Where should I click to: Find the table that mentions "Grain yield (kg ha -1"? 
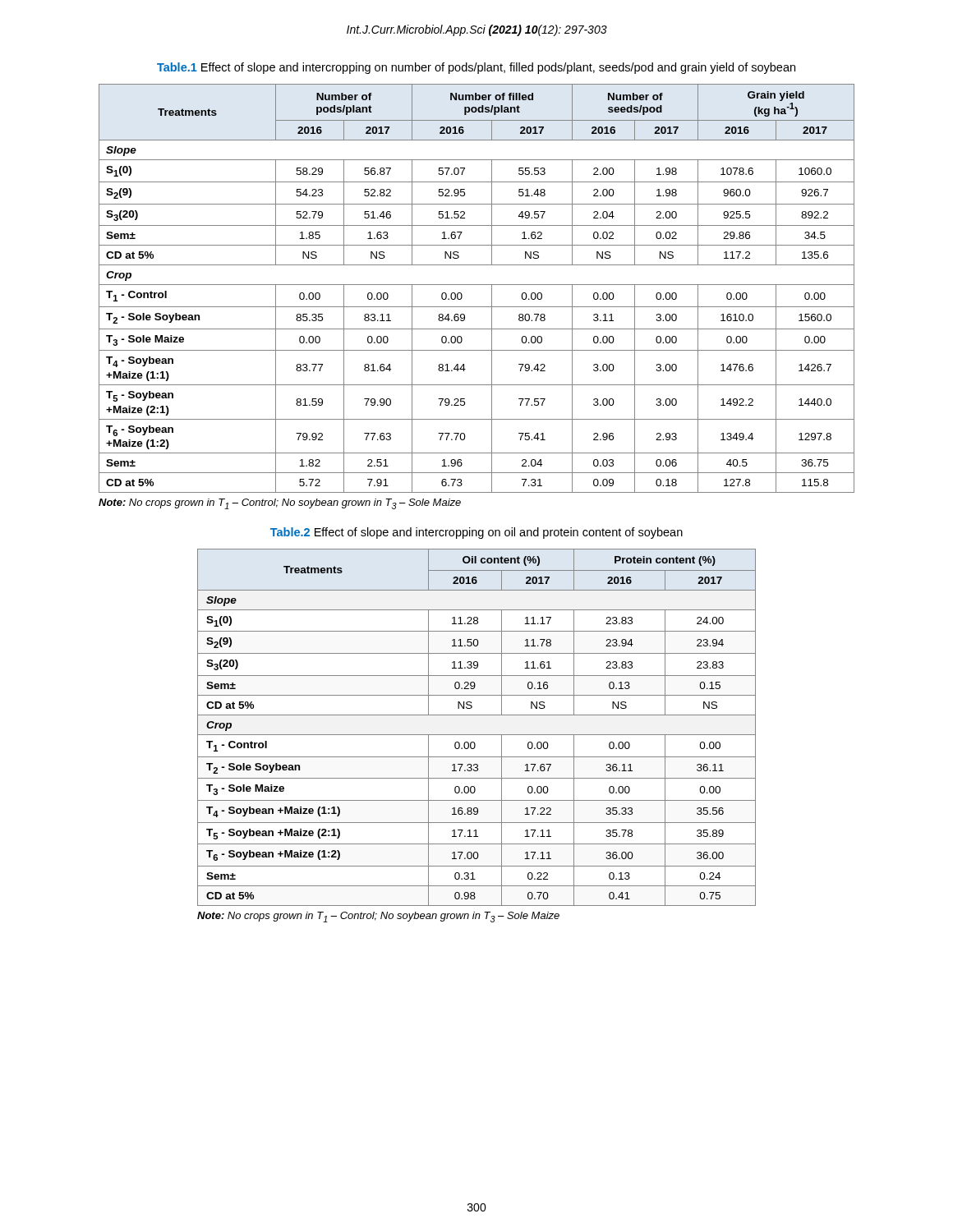click(476, 288)
